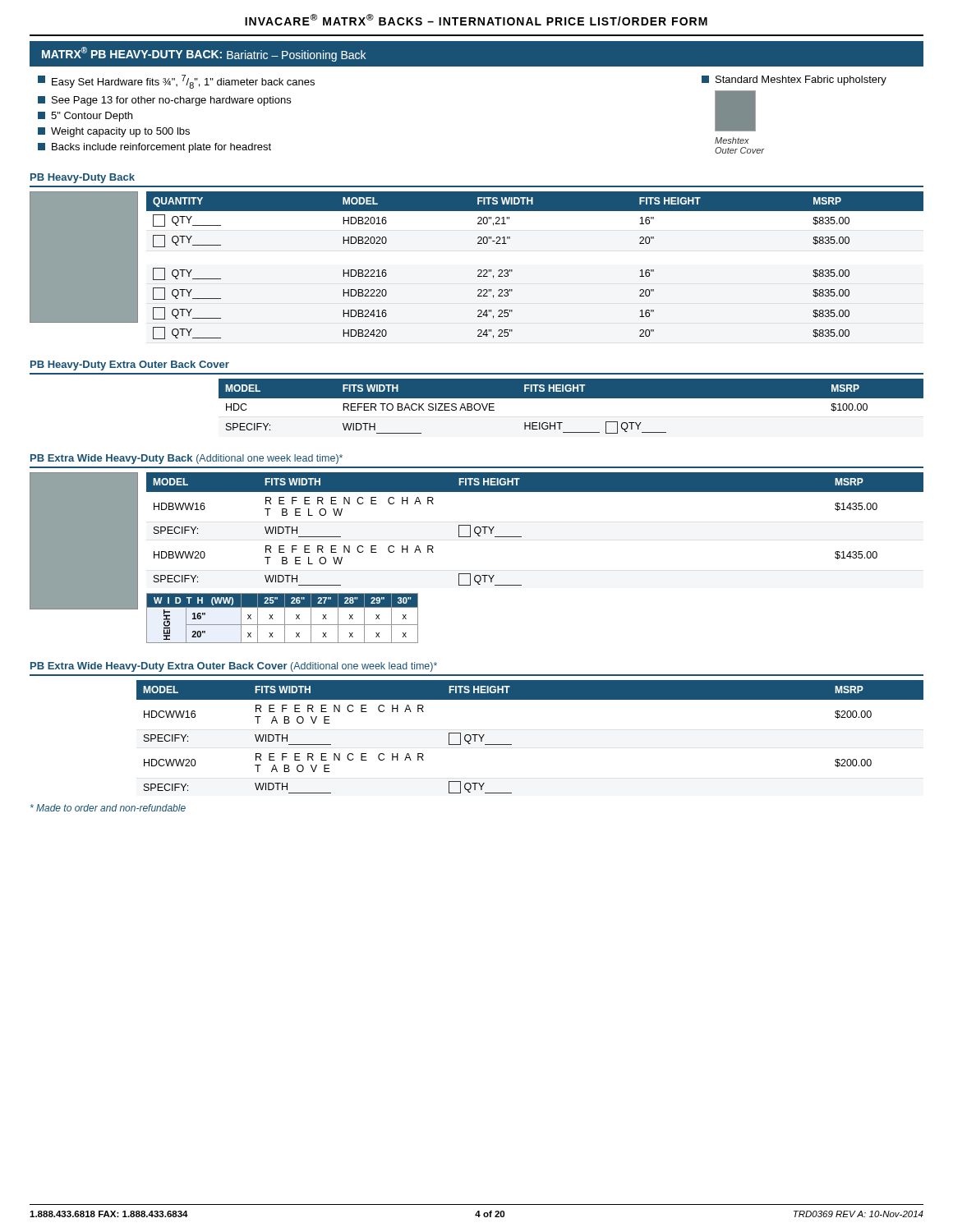Navigate to the text block starting "Standard Meshtex Fabric upholstery"
The height and width of the screenshot is (1232, 953).
point(801,79)
